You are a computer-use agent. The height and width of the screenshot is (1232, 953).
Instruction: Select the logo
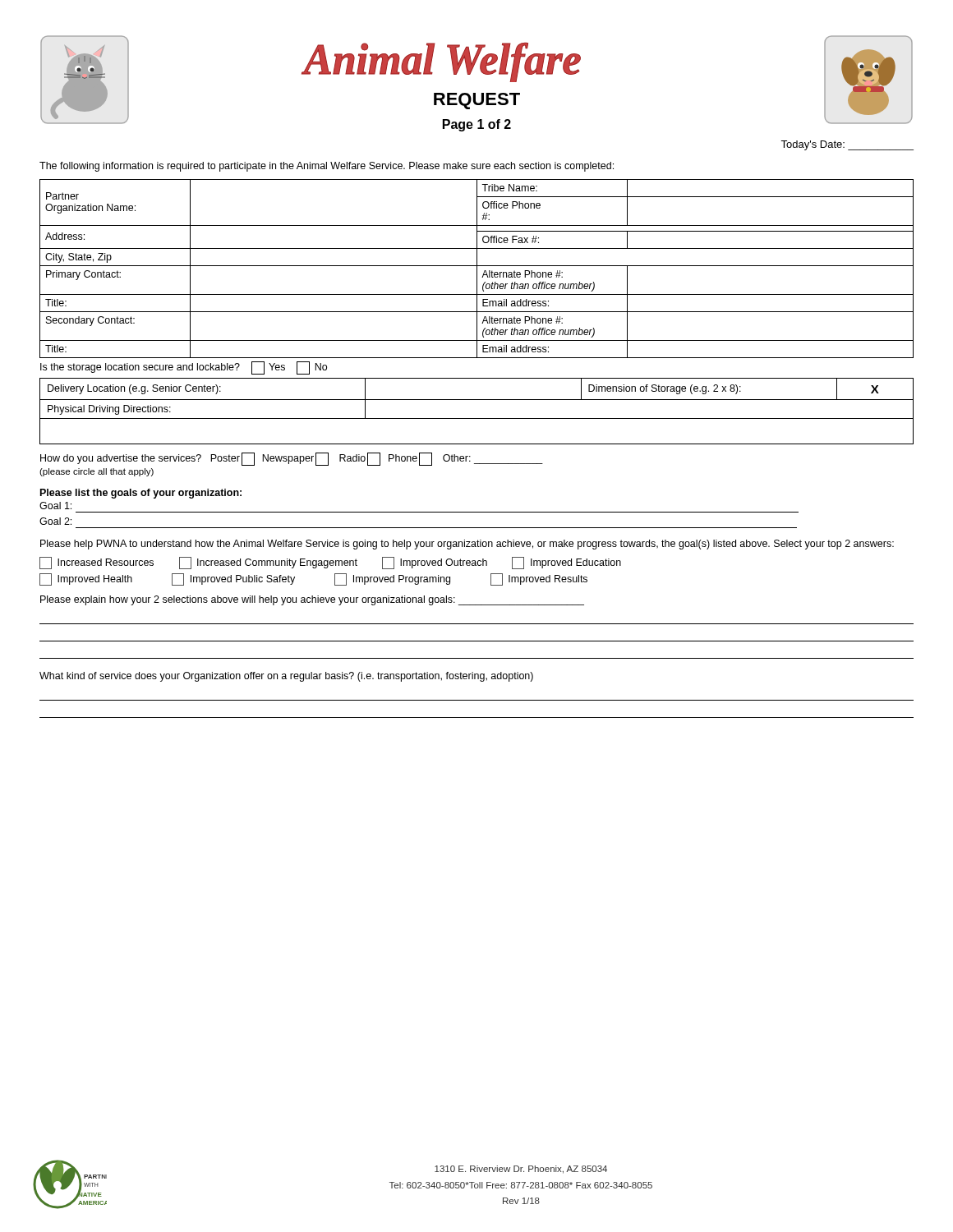click(x=70, y=1186)
